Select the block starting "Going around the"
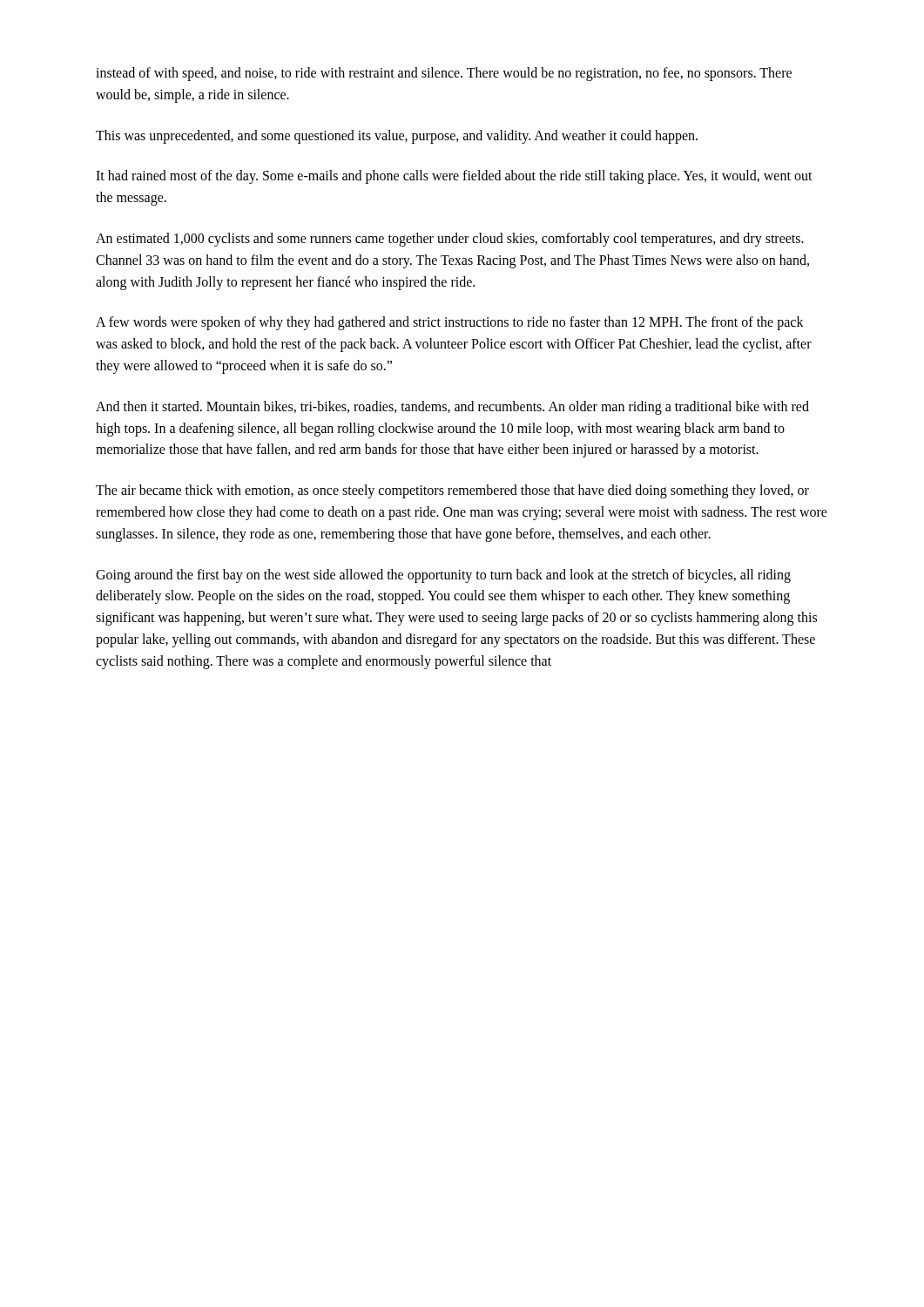Image resolution: width=924 pixels, height=1307 pixels. pyautogui.click(x=457, y=617)
